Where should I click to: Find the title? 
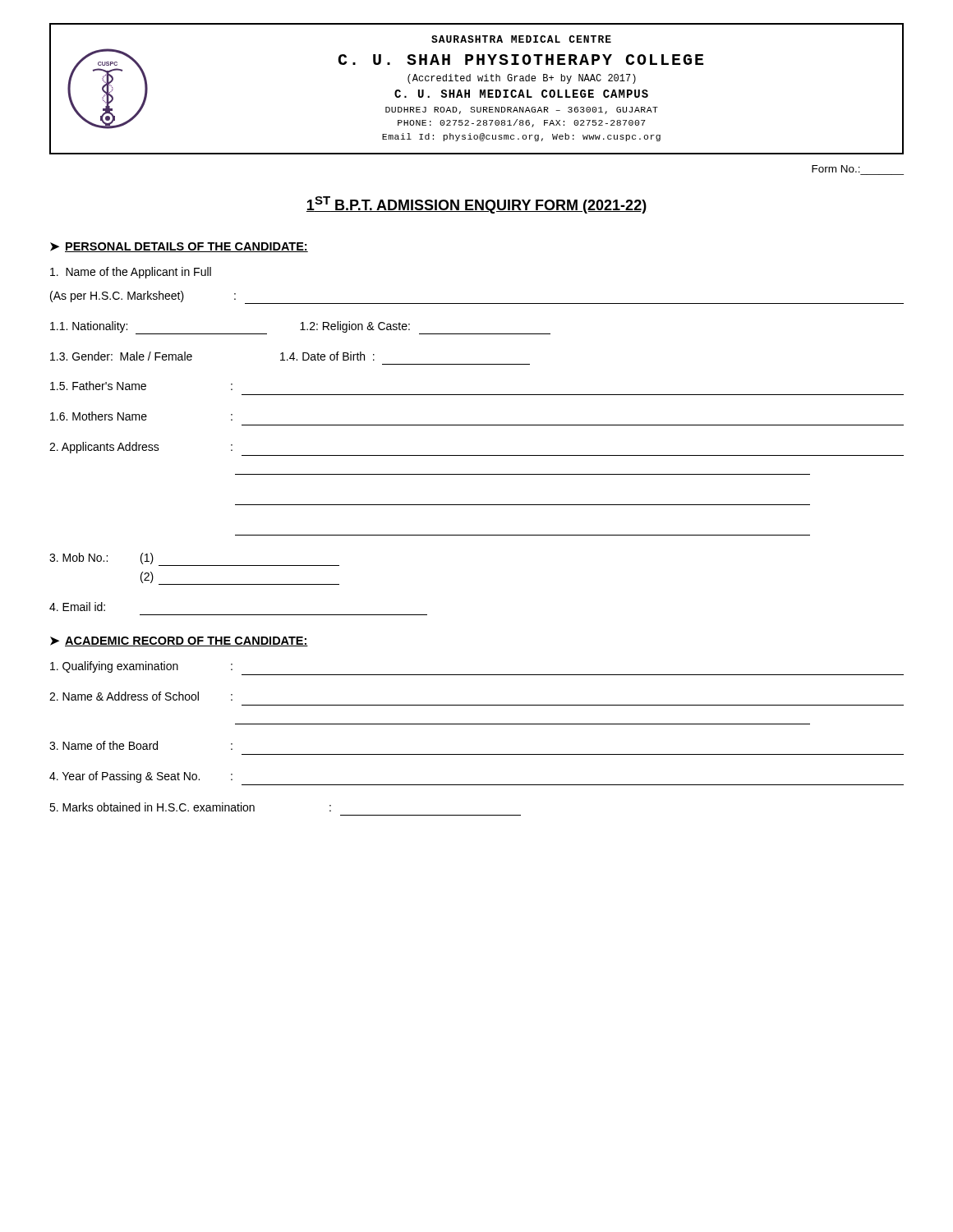[476, 203]
